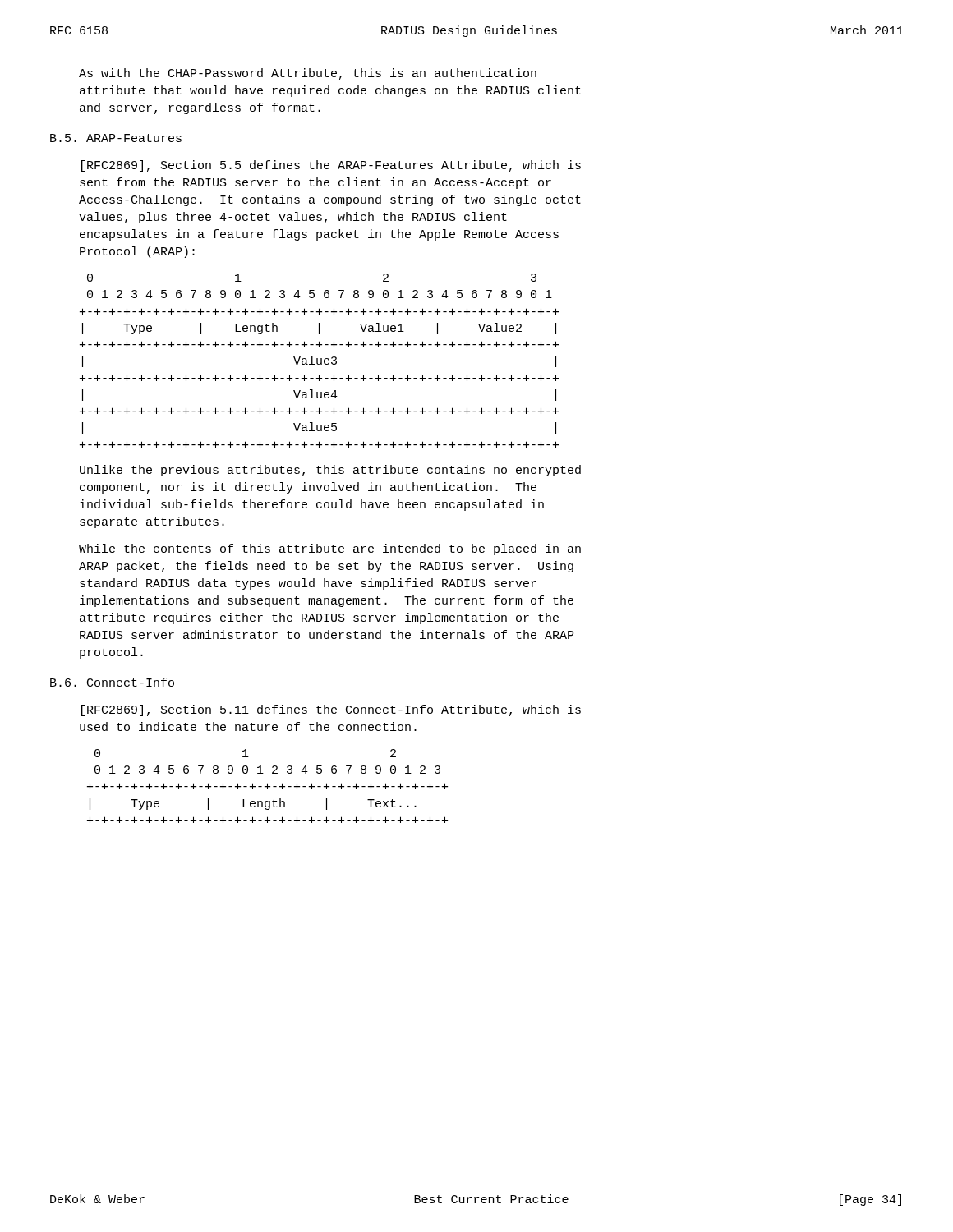Select the section header containing "B.5. ARAP-Features"
The image size is (953, 1232).
point(116,139)
